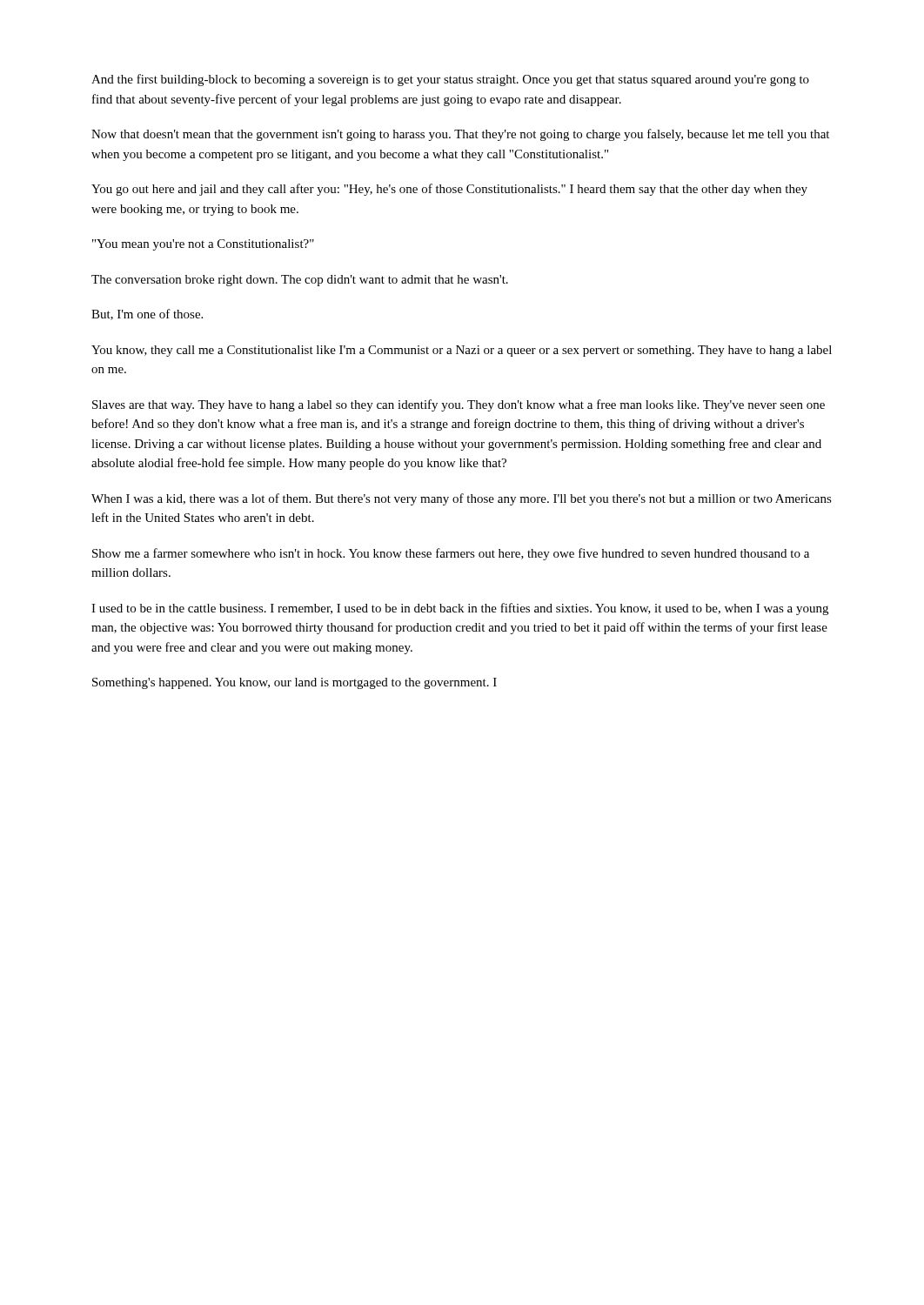Image resolution: width=924 pixels, height=1305 pixels.
Task: Find the text block that says "But, I'm one"
Action: [x=148, y=314]
